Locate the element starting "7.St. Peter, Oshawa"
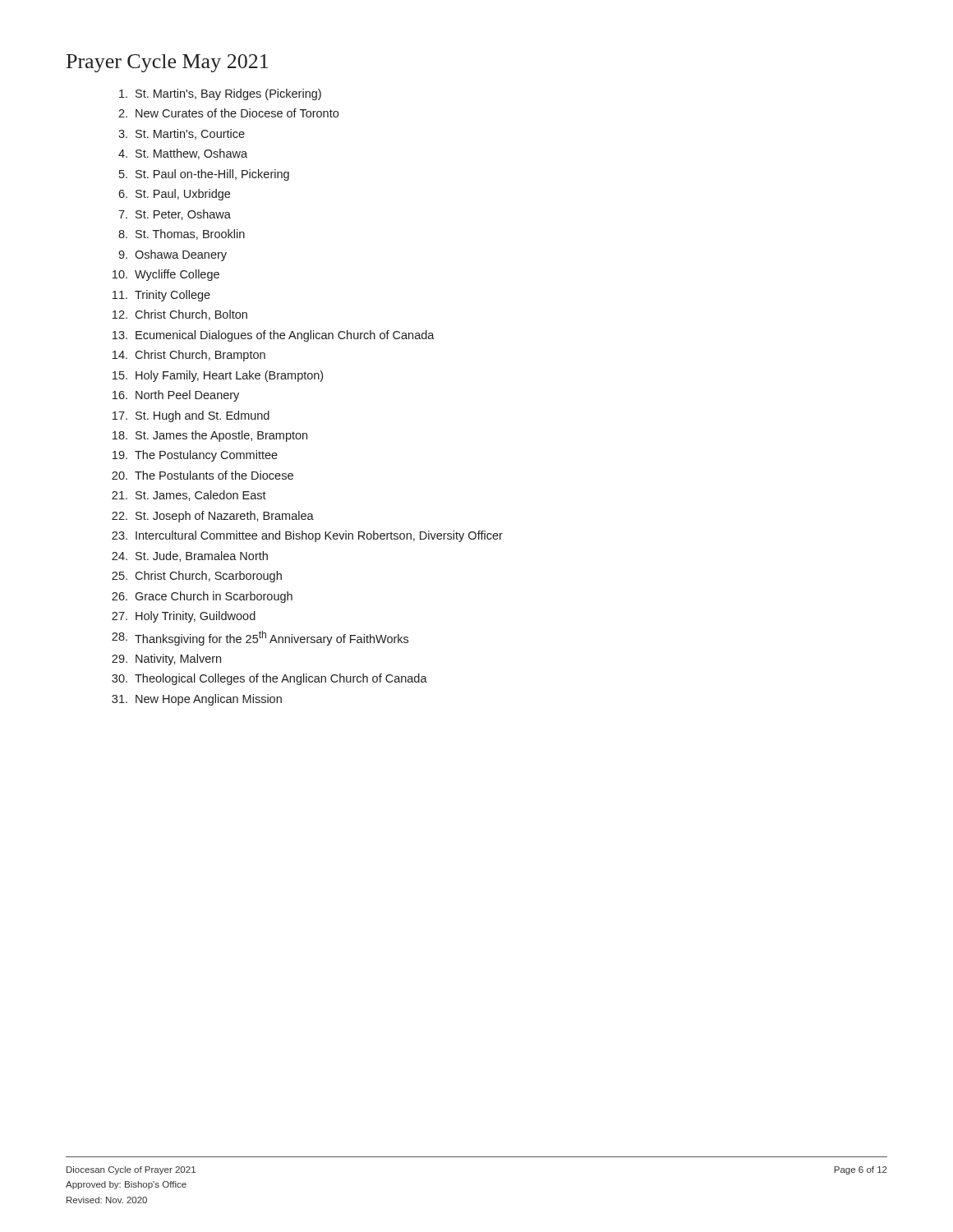 click(165, 214)
